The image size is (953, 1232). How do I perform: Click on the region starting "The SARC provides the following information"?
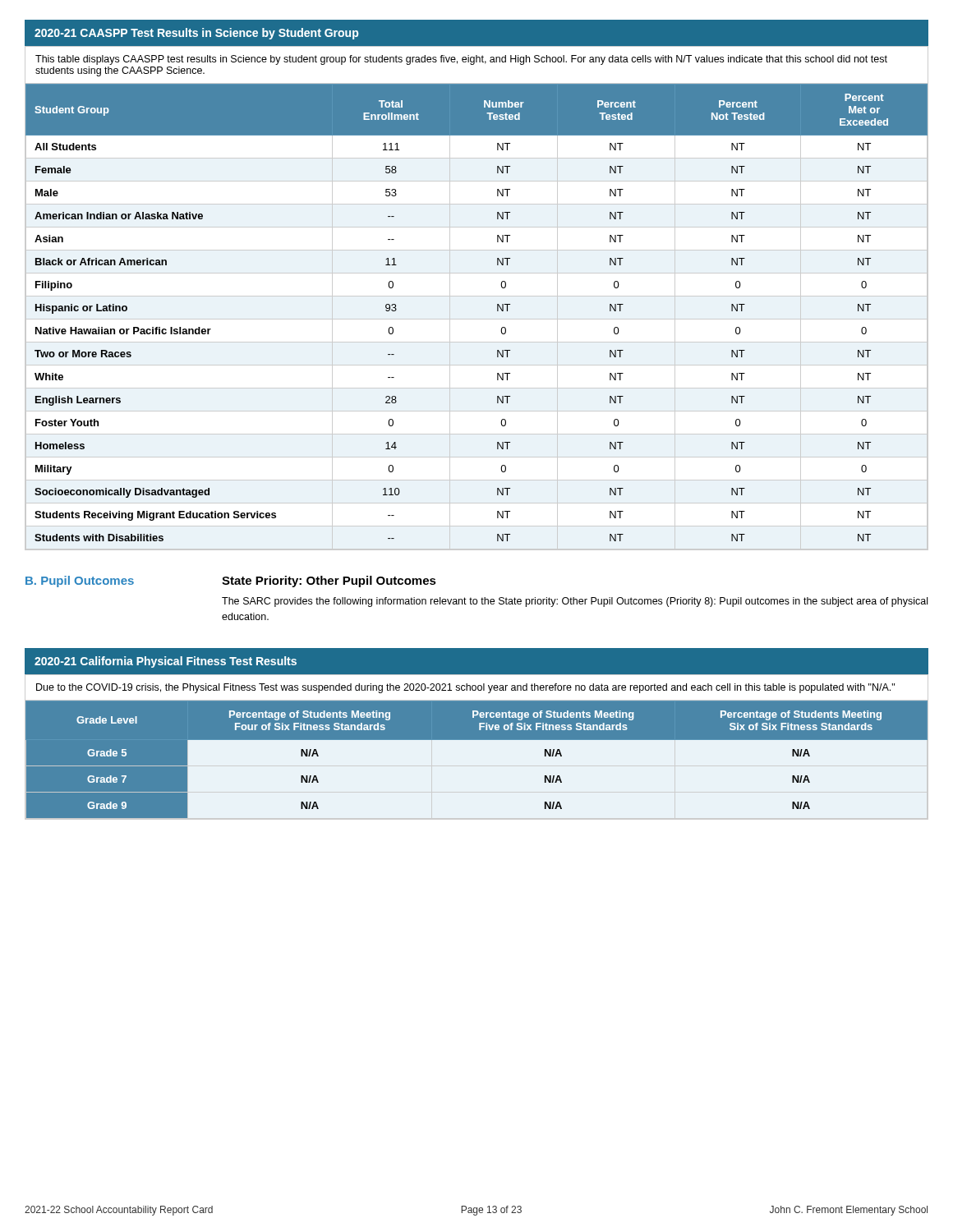pyautogui.click(x=575, y=609)
